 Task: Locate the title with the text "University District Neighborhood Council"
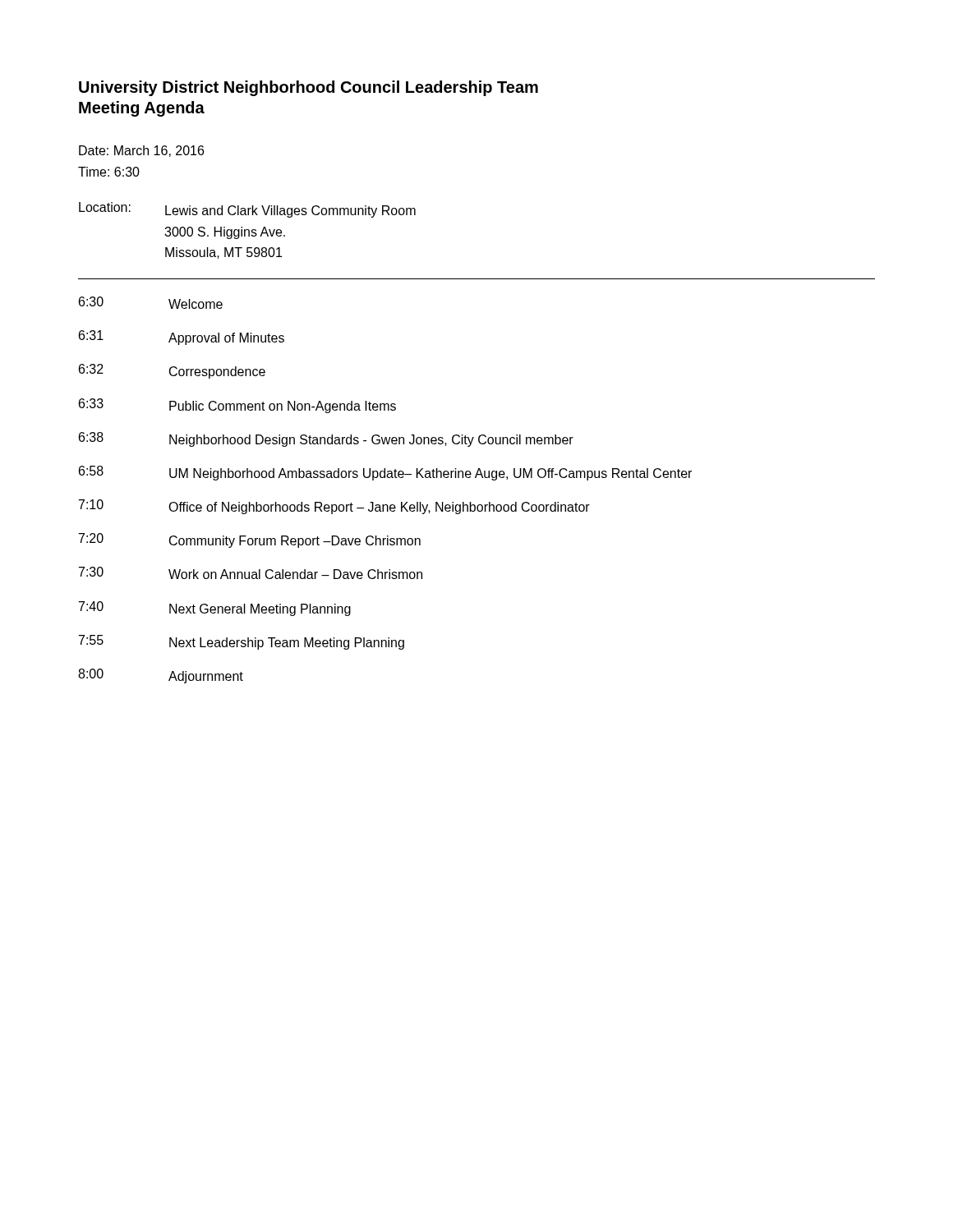[476, 98]
